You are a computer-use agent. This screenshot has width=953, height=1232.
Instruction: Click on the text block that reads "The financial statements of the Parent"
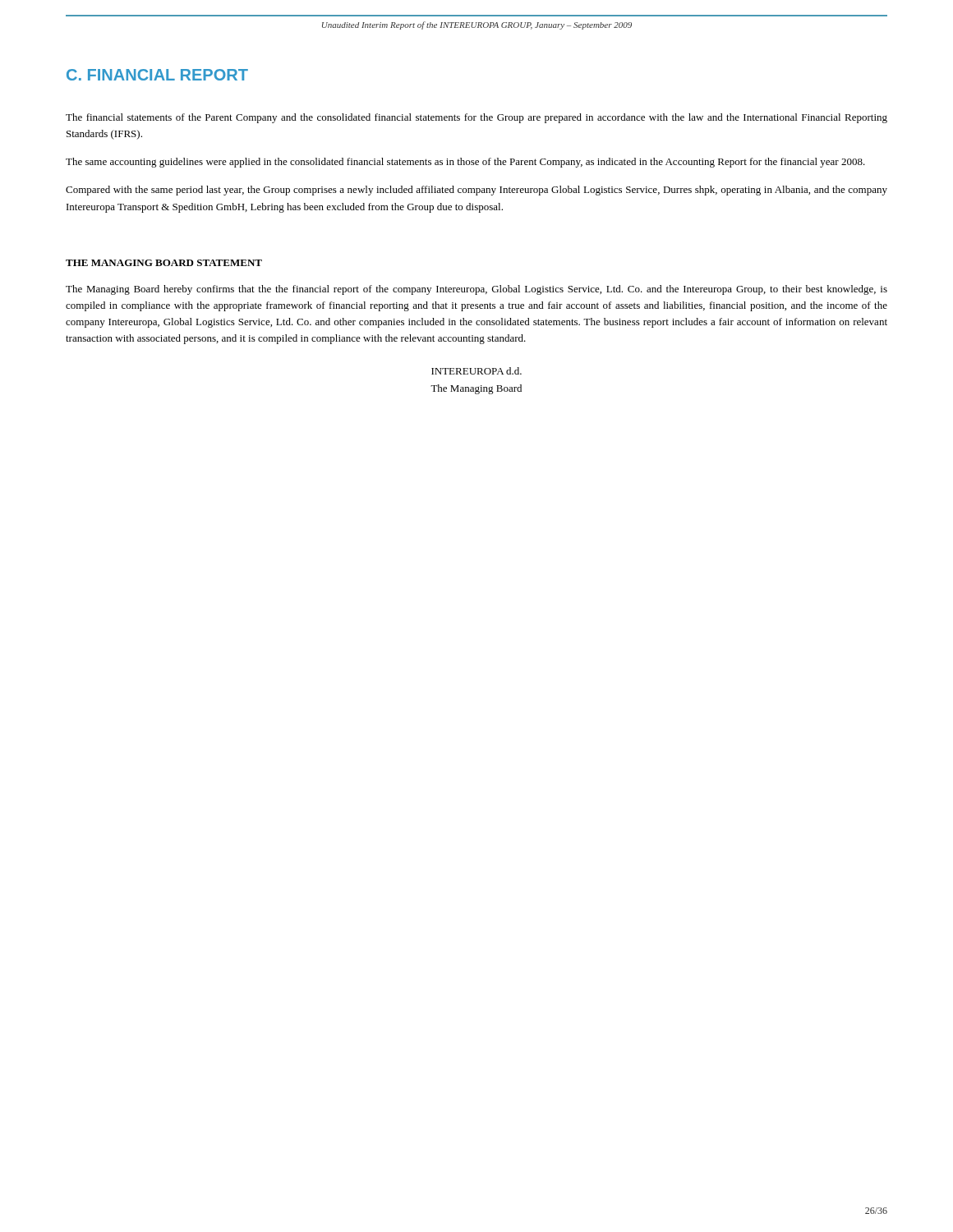(x=476, y=125)
